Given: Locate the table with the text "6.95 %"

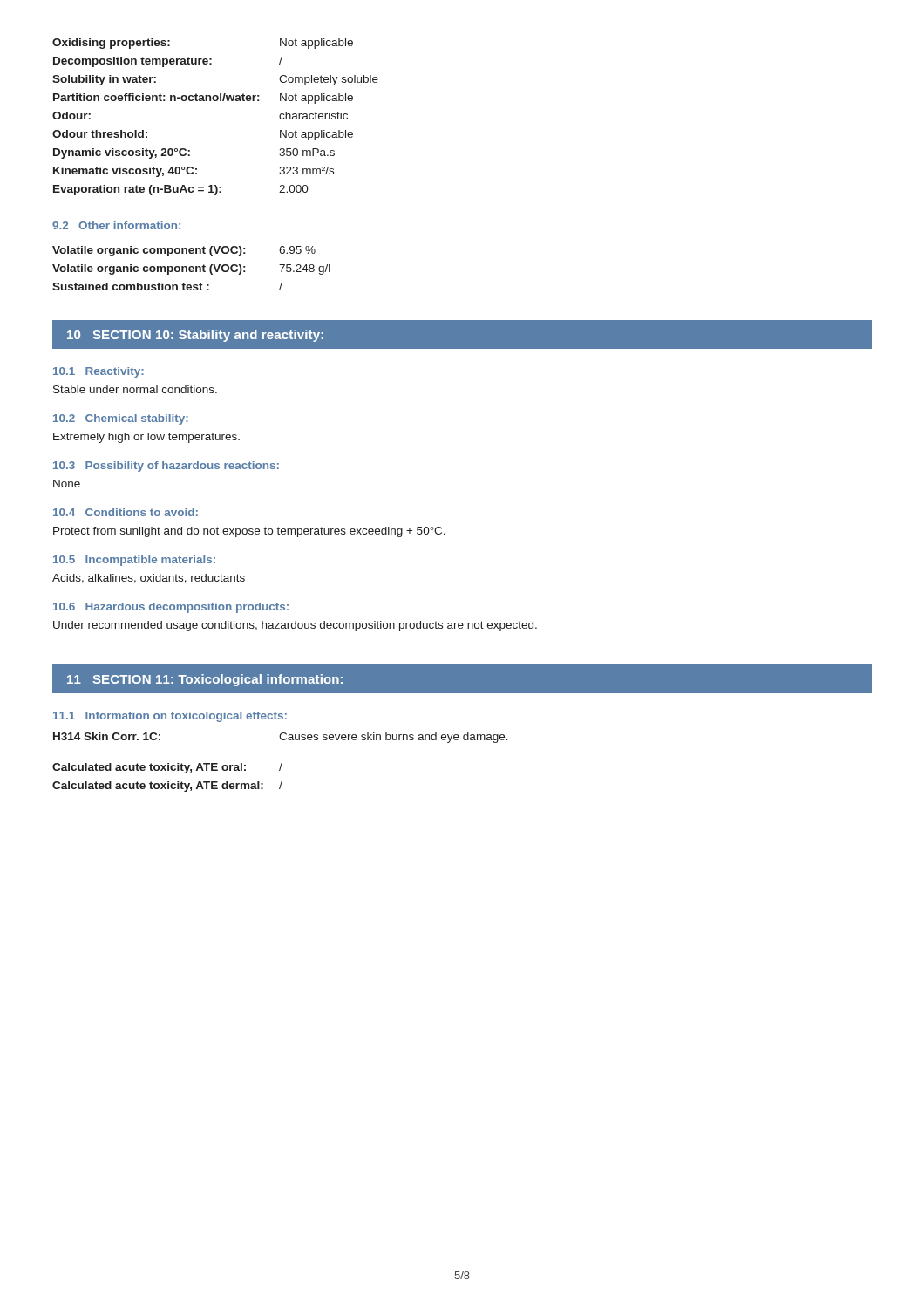Looking at the screenshot, I should click(x=462, y=268).
